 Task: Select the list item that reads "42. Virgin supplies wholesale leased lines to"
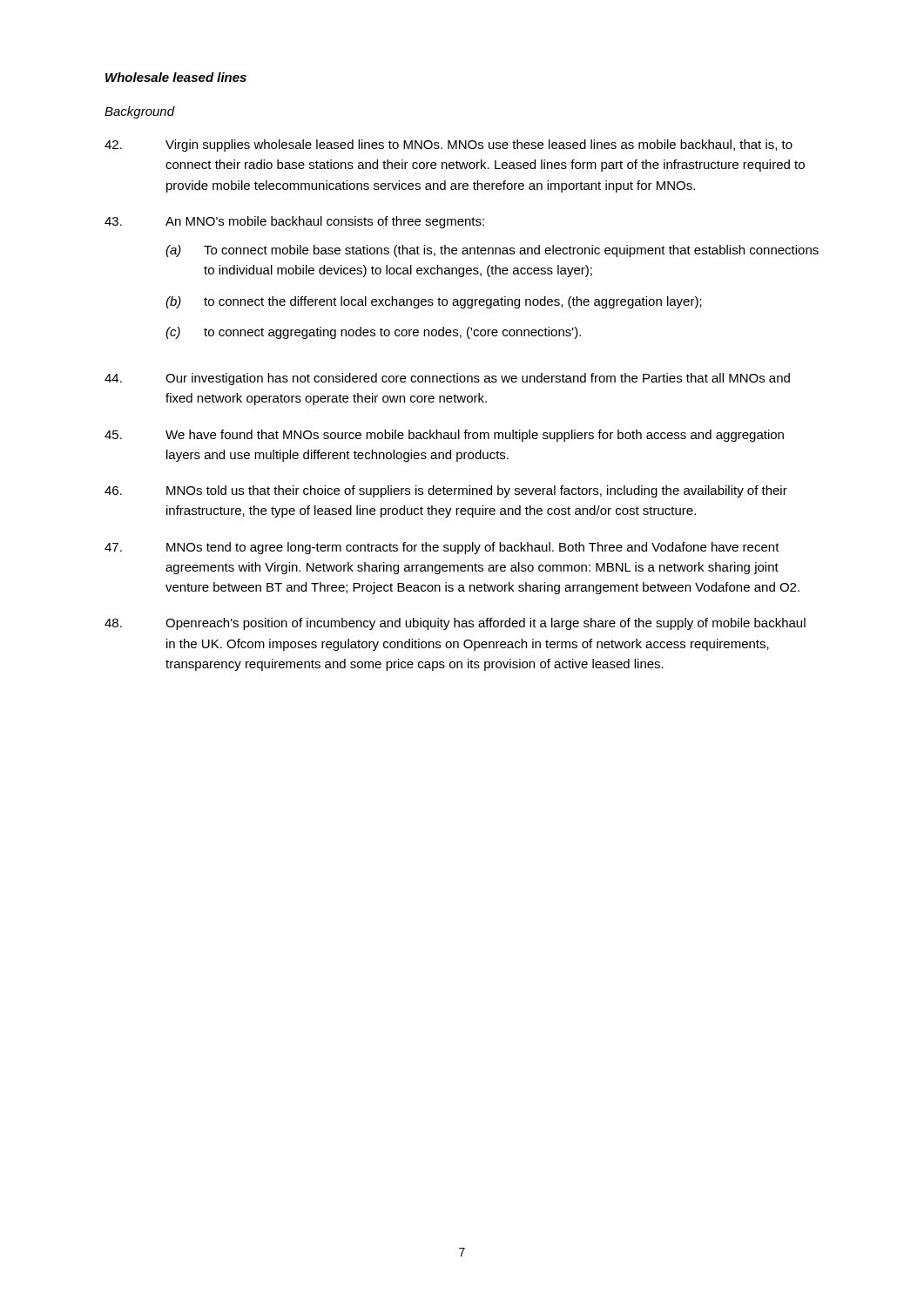(x=462, y=165)
